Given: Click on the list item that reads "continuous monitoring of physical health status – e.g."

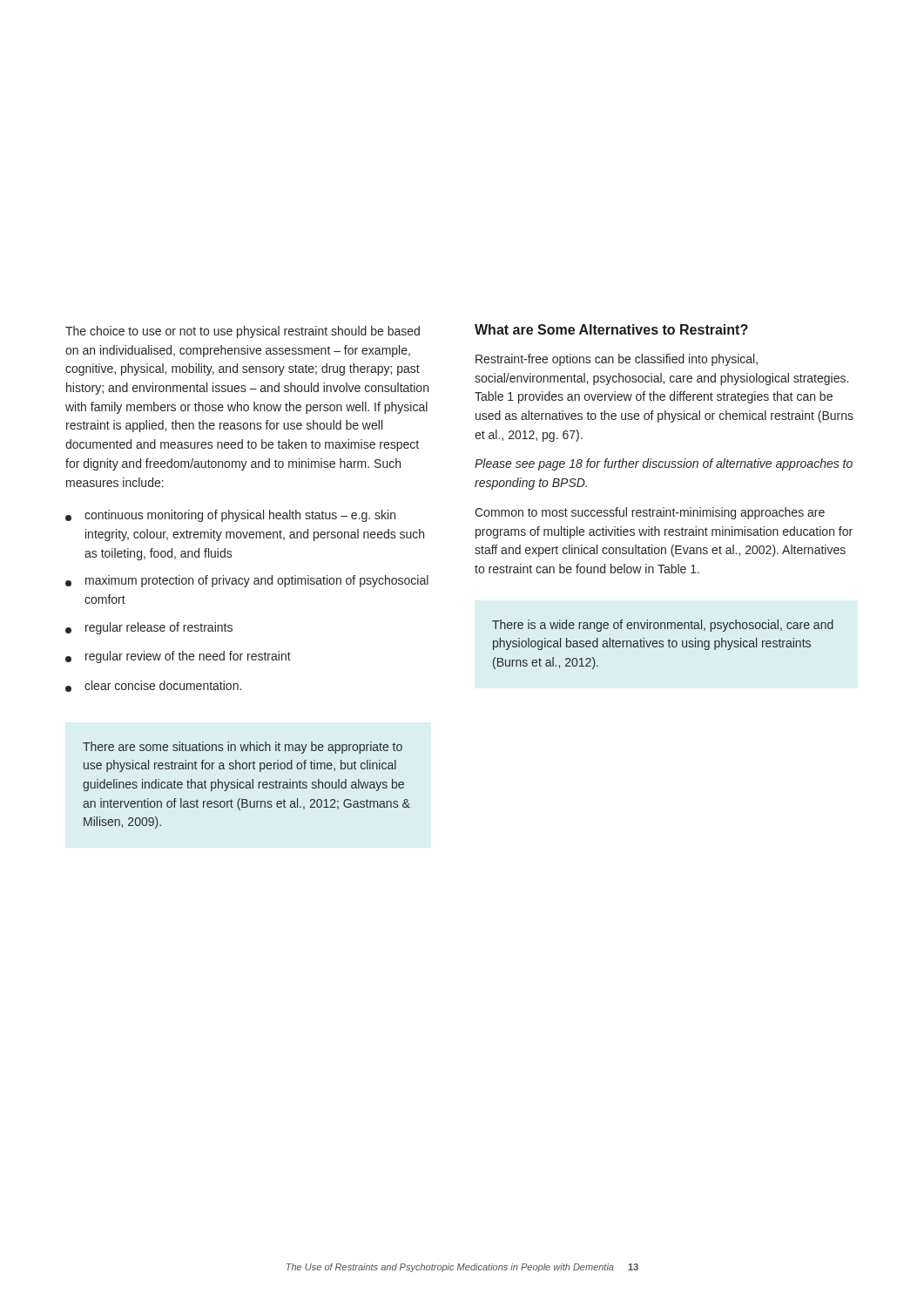Looking at the screenshot, I should coord(248,535).
